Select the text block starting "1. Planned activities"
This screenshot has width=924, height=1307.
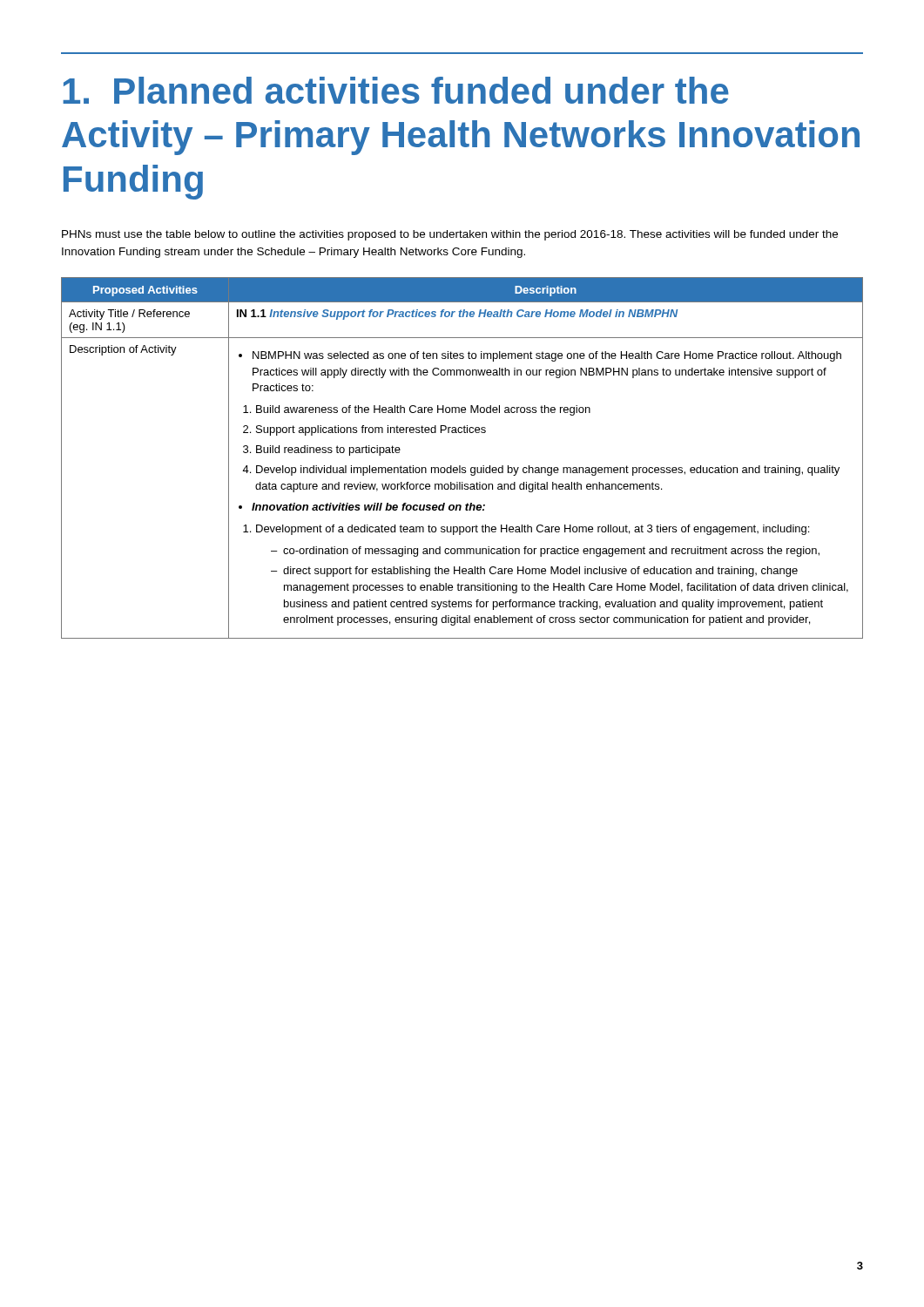click(462, 136)
